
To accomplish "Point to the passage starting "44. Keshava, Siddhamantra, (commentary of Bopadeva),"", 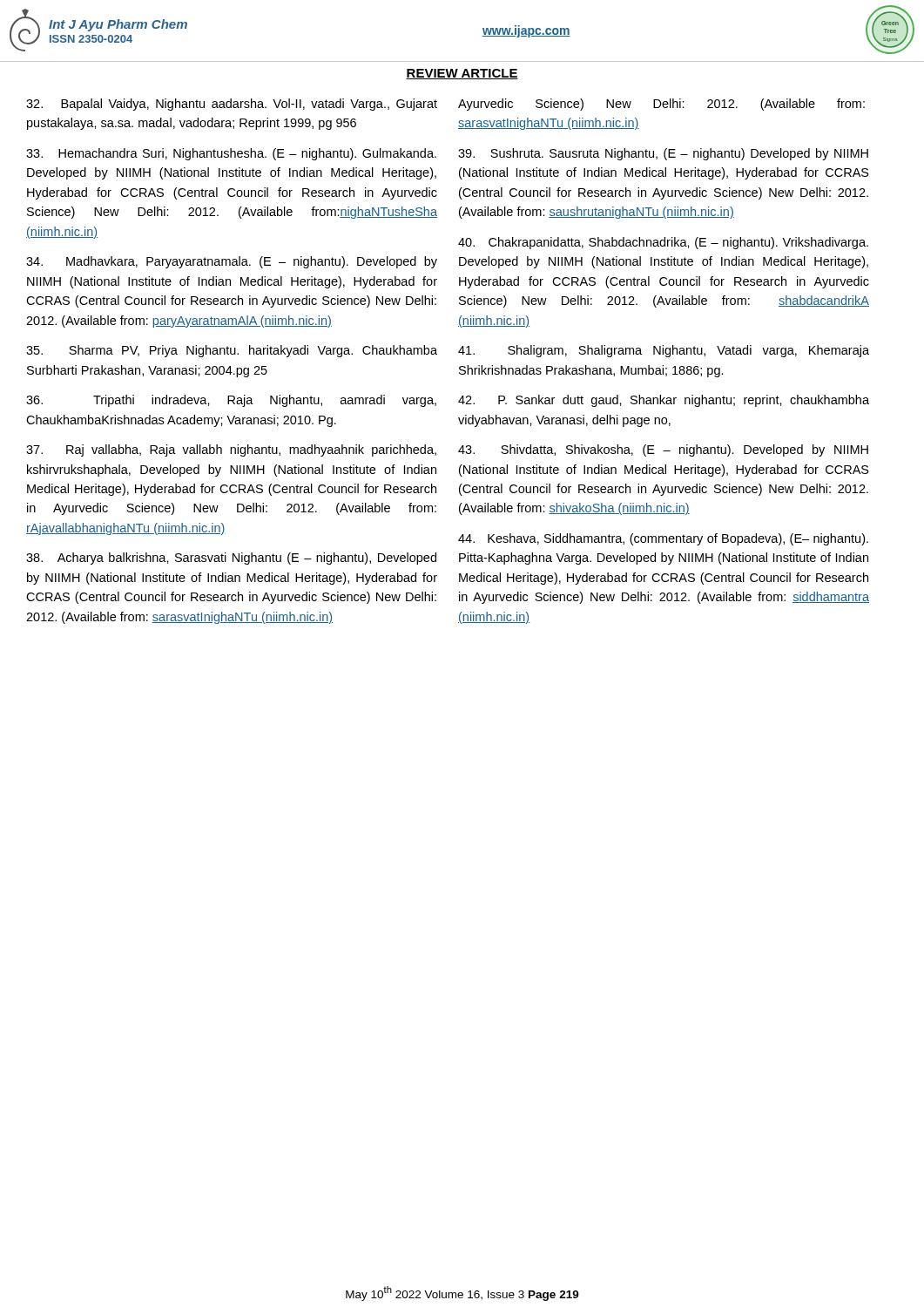I will click(664, 578).
